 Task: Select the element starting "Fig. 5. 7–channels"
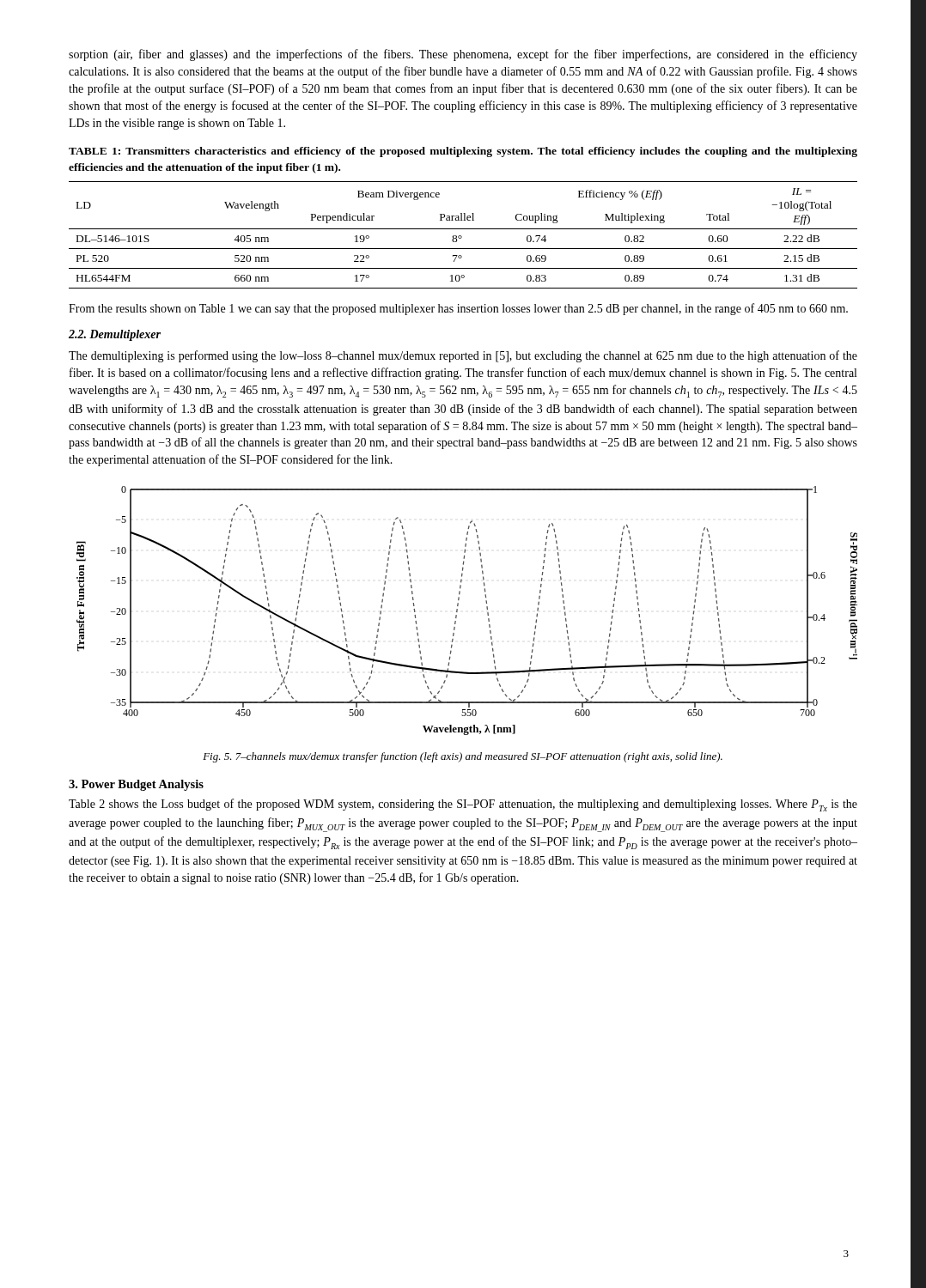click(463, 757)
